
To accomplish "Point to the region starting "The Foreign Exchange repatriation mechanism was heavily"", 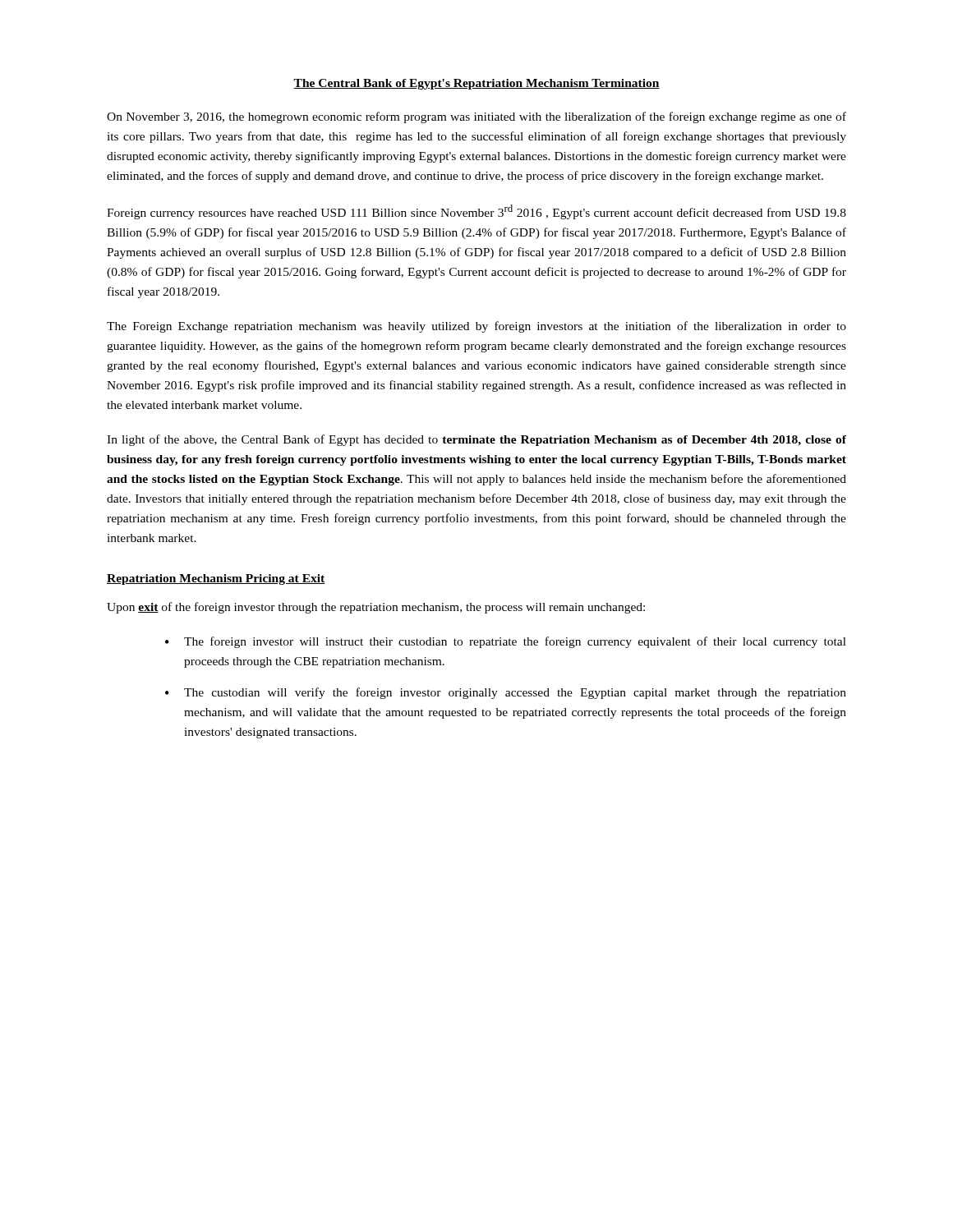I will 476,365.
